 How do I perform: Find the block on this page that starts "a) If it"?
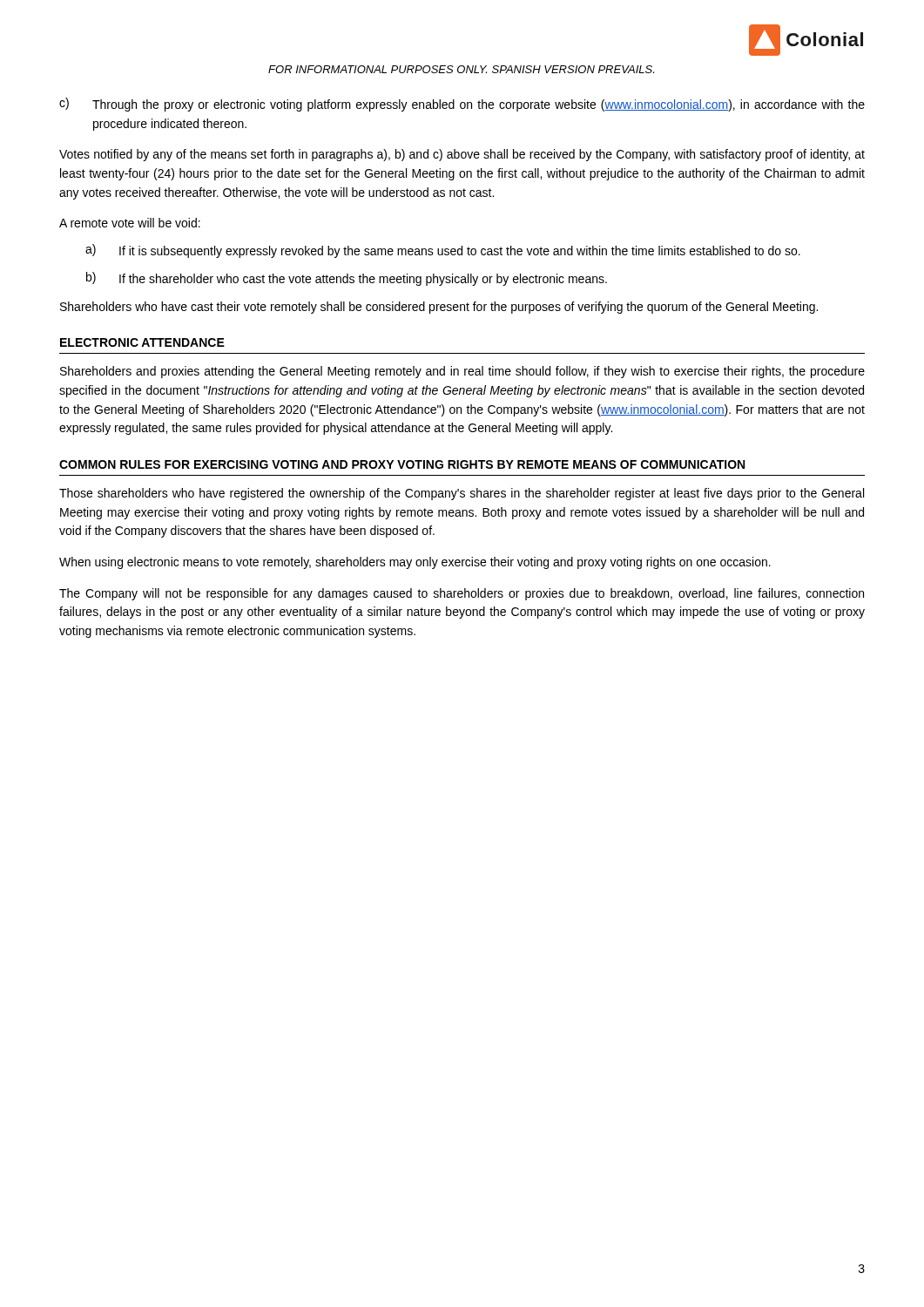[x=462, y=252]
